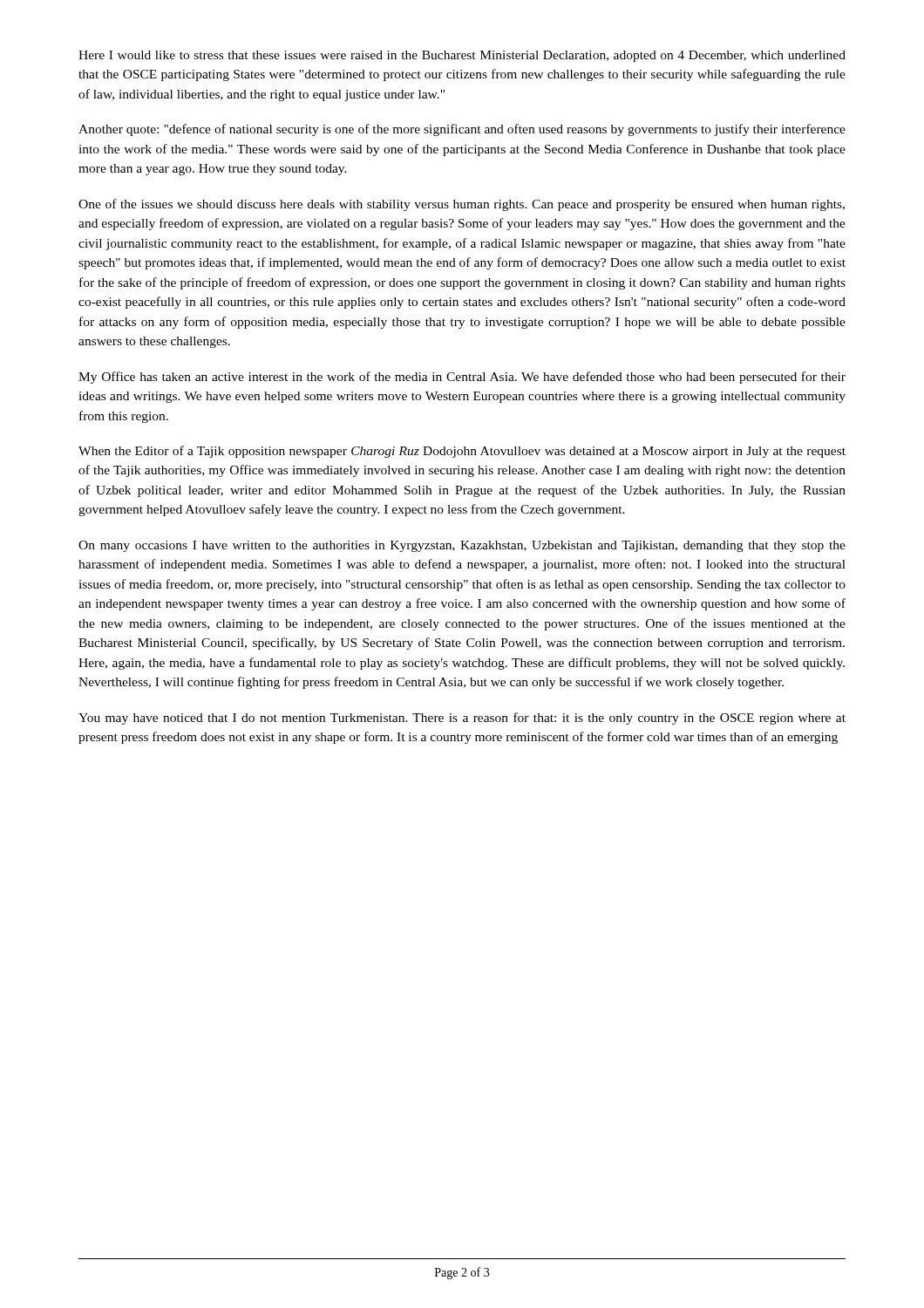Find the text starting "You may have noticed that I"

pyautogui.click(x=462, y=727)
